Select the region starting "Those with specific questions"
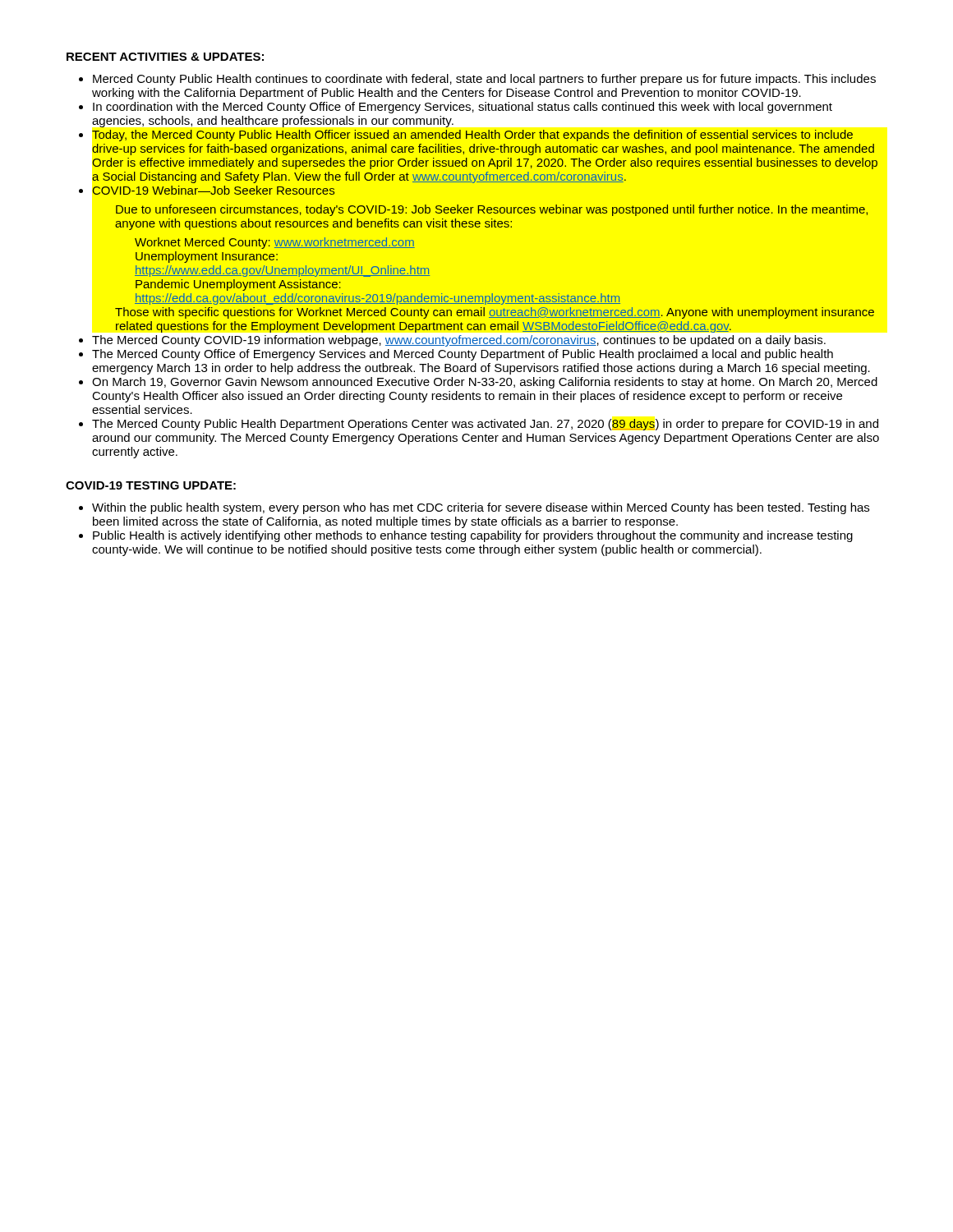Image resolution: width=953 pixels, height=1232 pixels. (x=501, y=319)
